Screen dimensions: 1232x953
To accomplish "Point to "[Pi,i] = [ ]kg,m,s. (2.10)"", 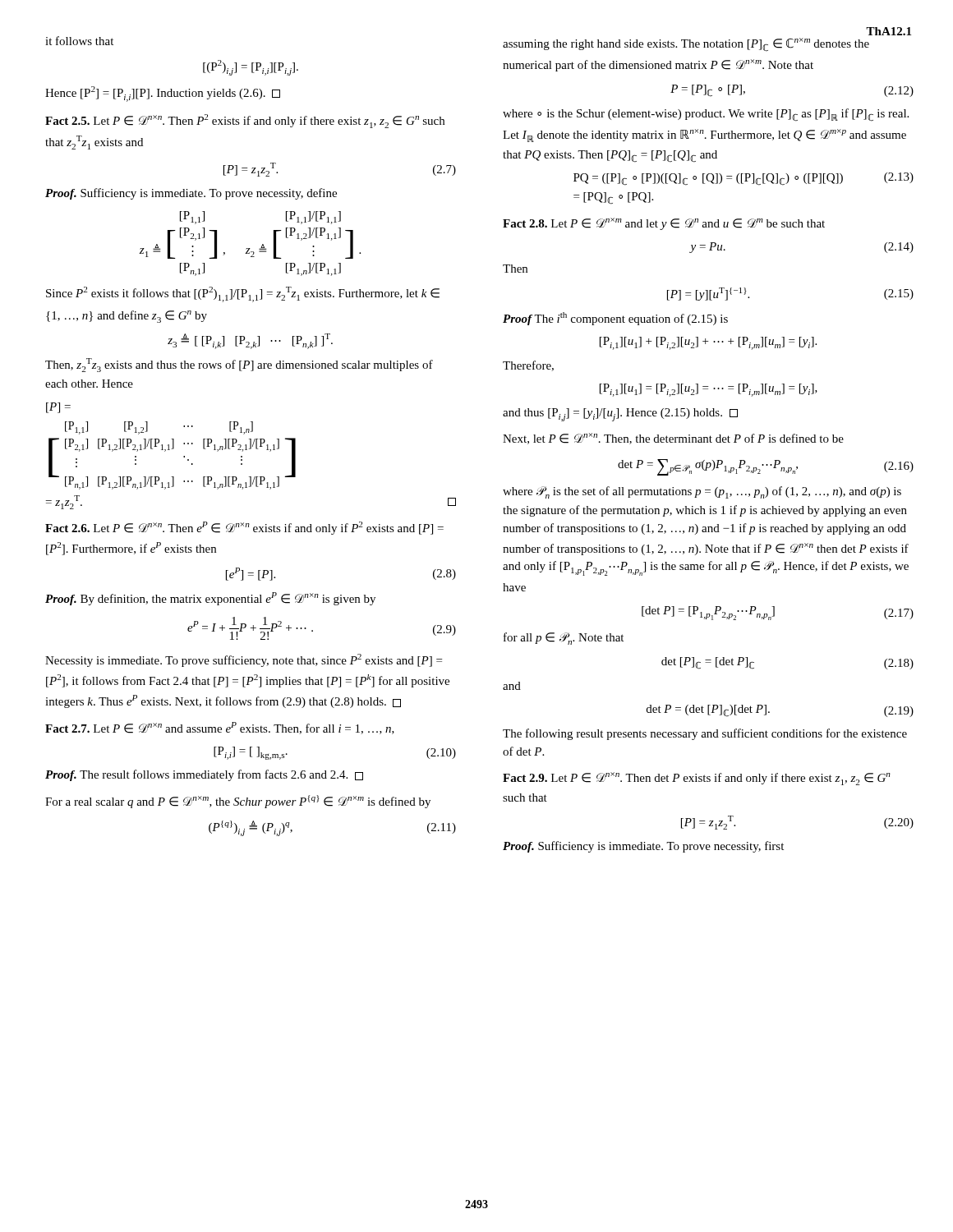I will click(251, 752).
